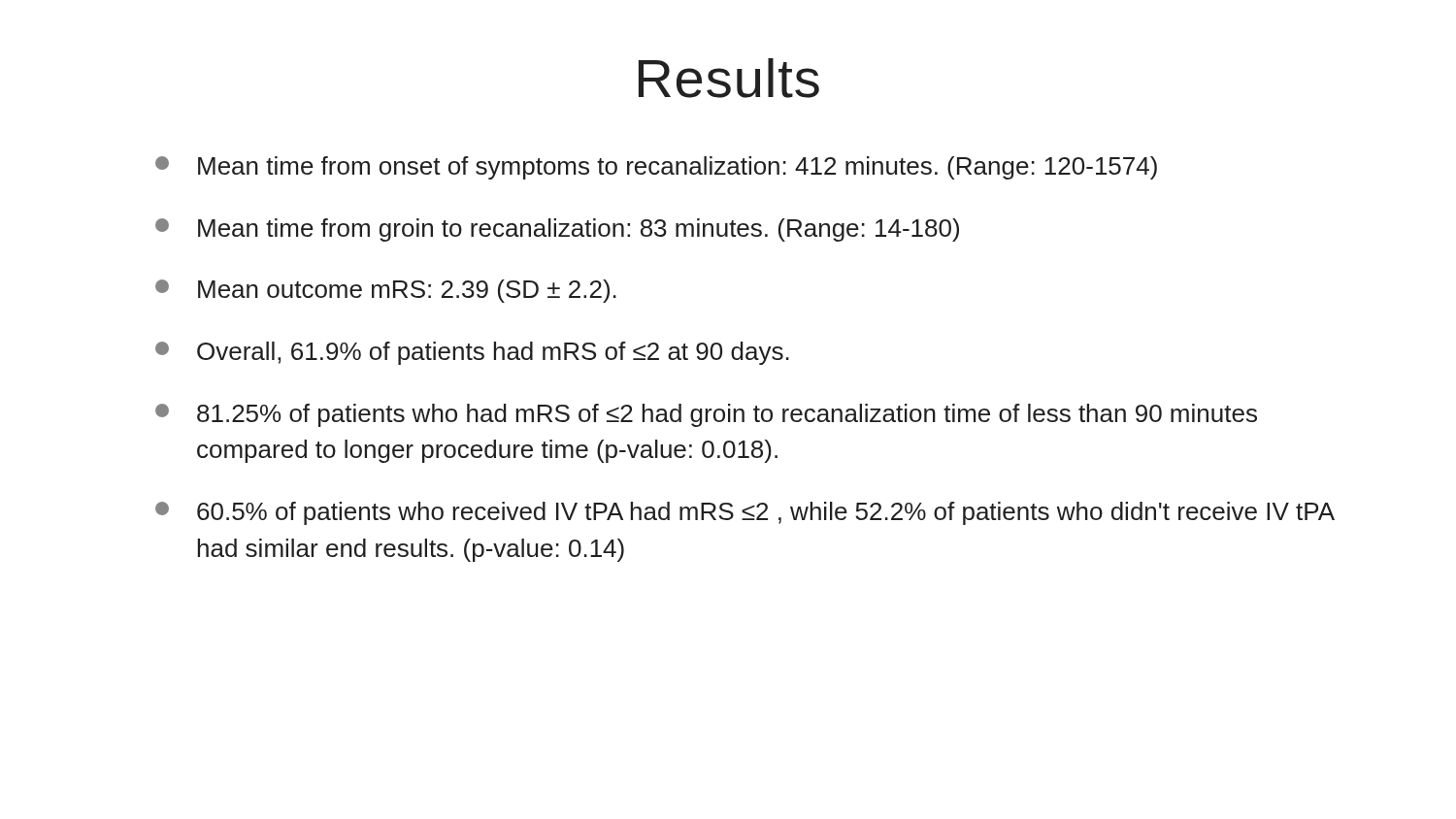Locate the list item that says "Mean outcome mRS: 2.39 (SD ±"

(386, 291)
